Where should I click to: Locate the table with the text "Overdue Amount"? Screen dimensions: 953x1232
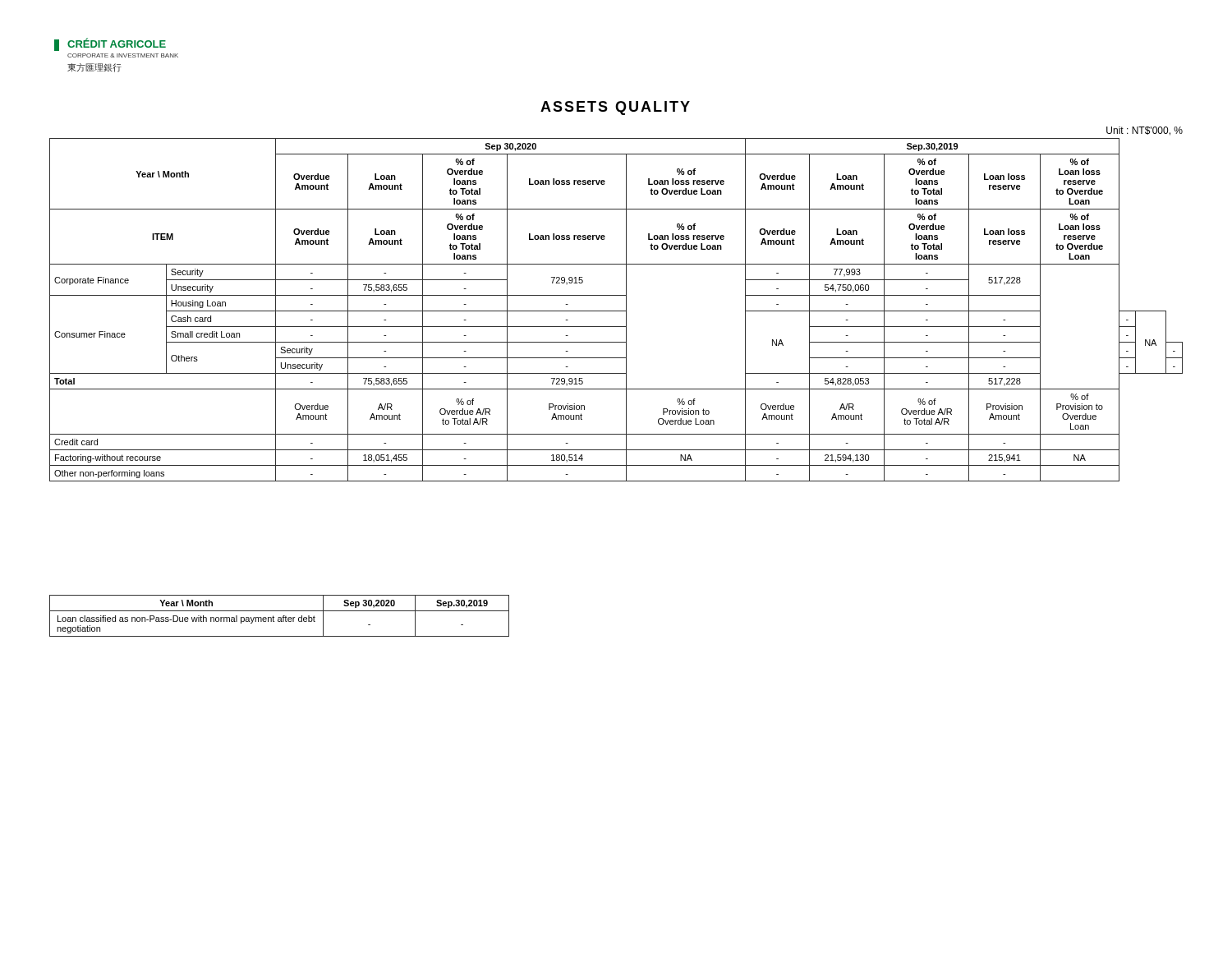click(x=616, y=310)
